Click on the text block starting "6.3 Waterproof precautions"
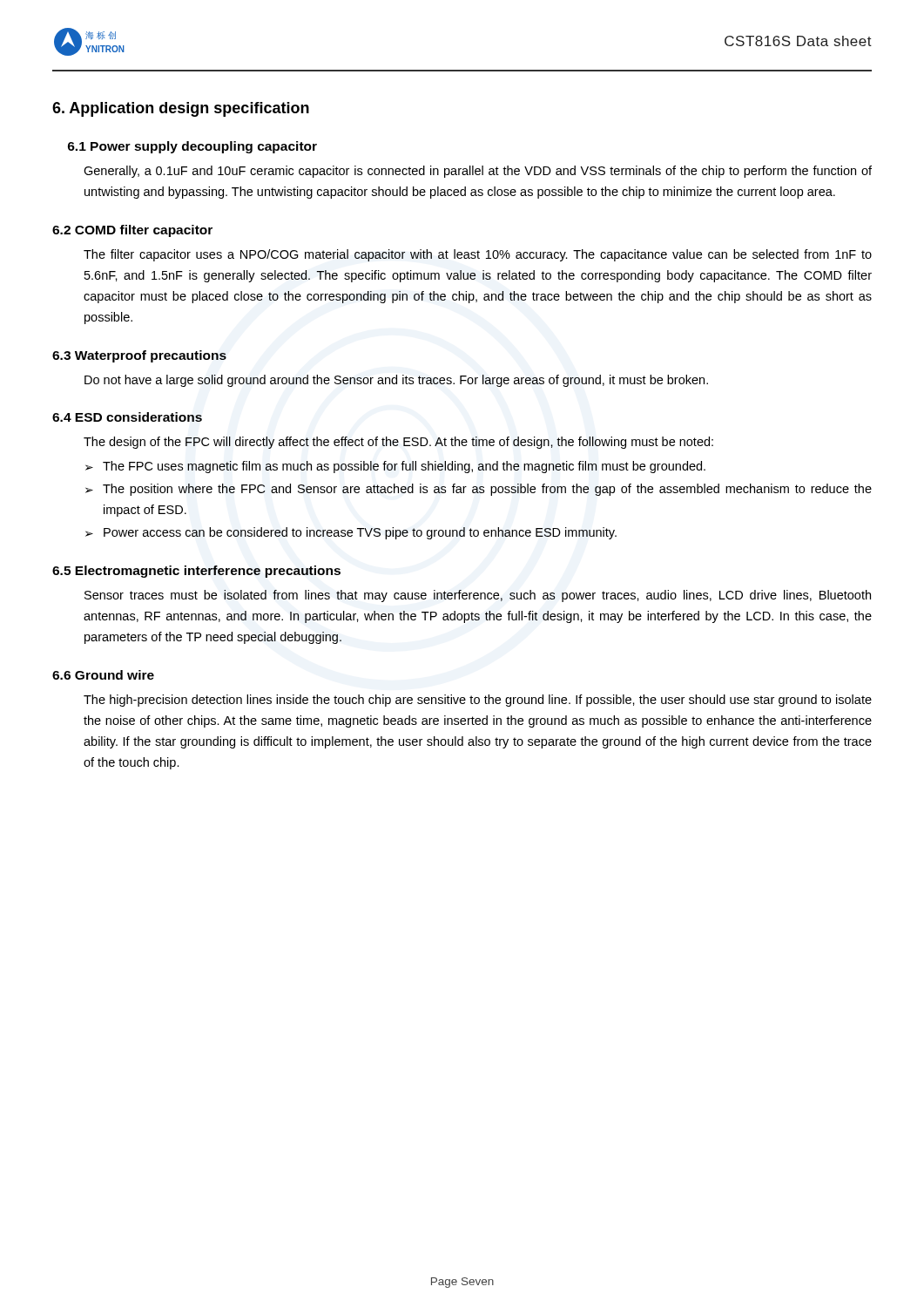This screenshot has width=924, height=1307. pos(139,355)
